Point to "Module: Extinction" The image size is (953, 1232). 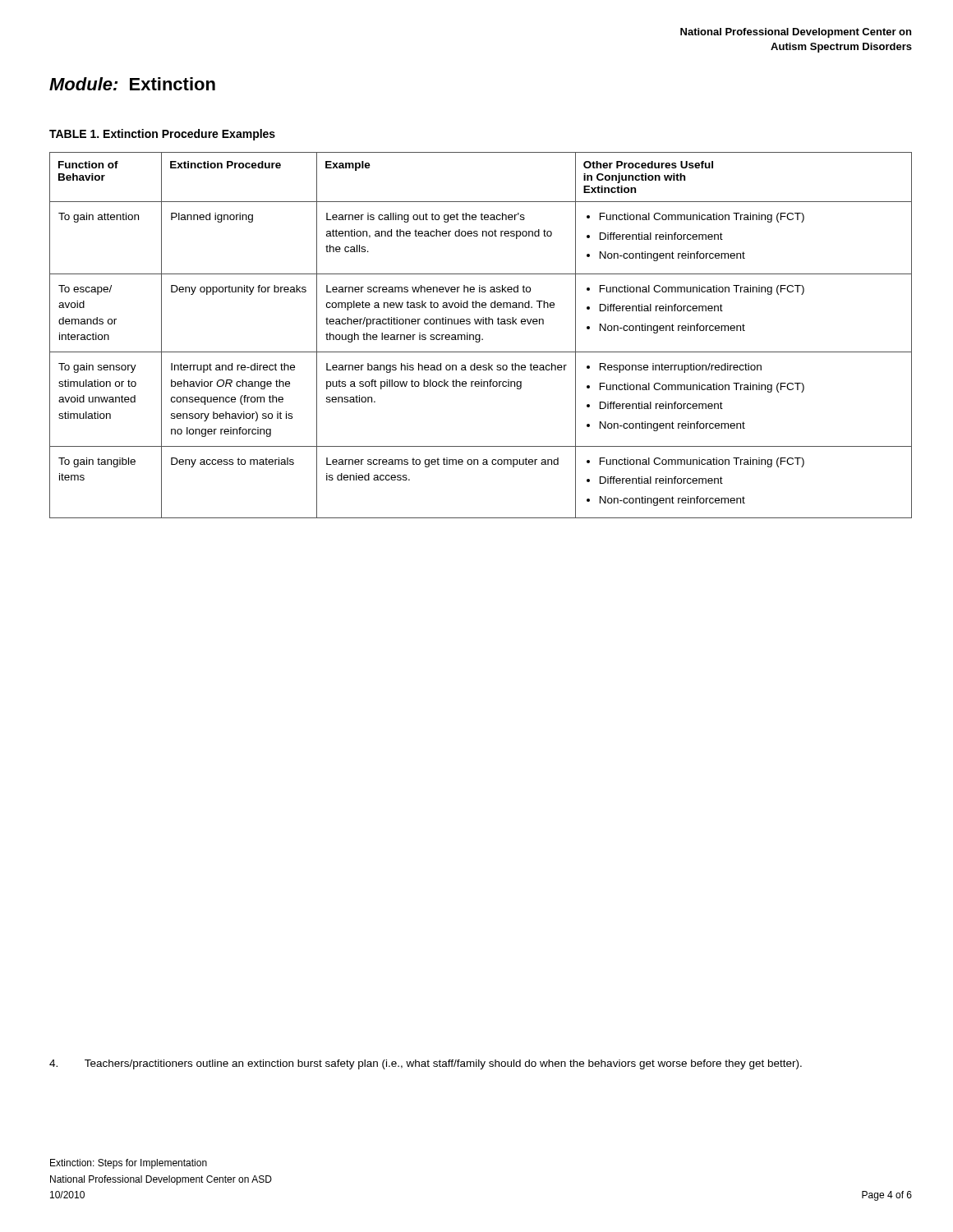pos(133,84)
